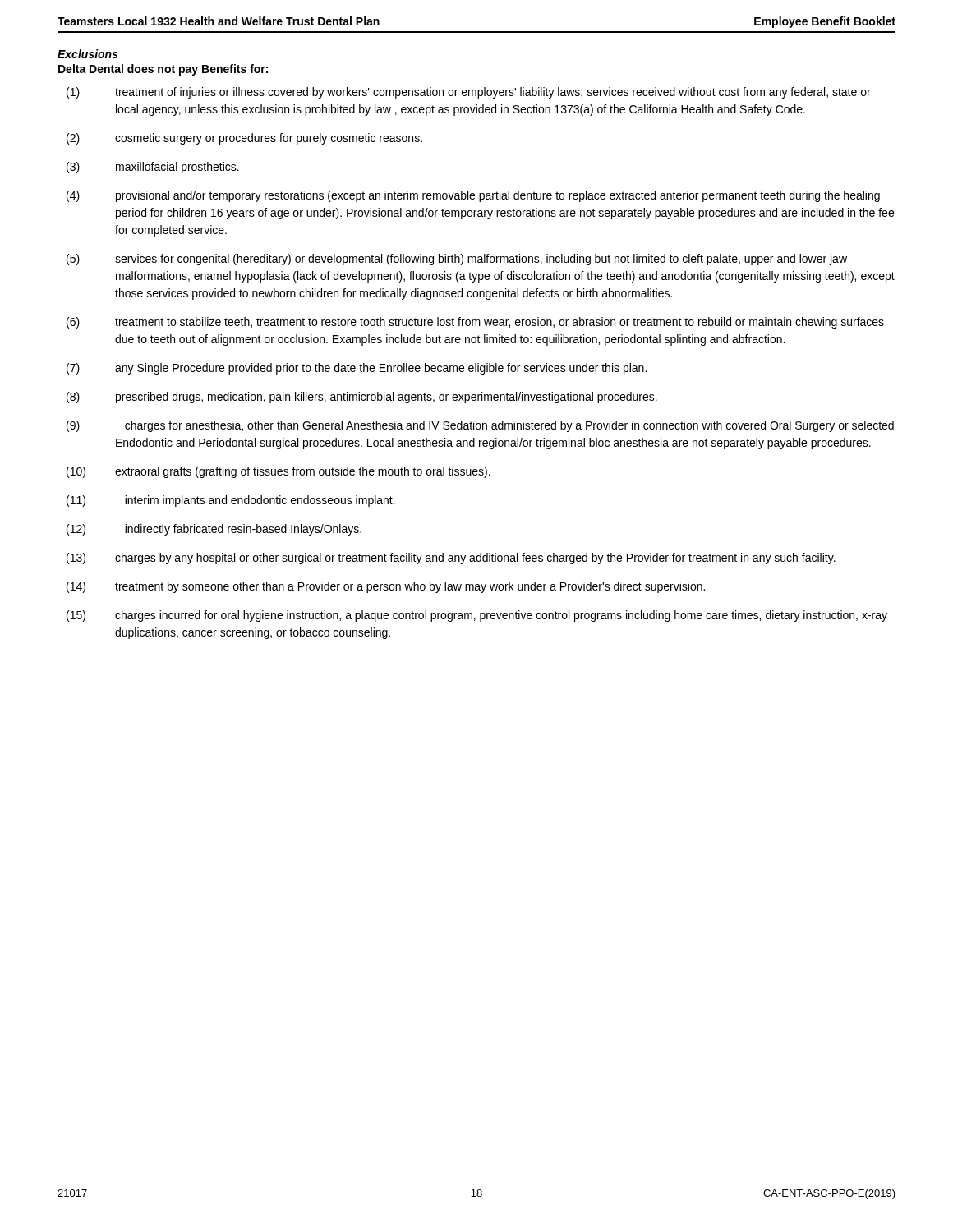Find the text block starting "(7) any Single Procedure provided prior"

(476, 368)
